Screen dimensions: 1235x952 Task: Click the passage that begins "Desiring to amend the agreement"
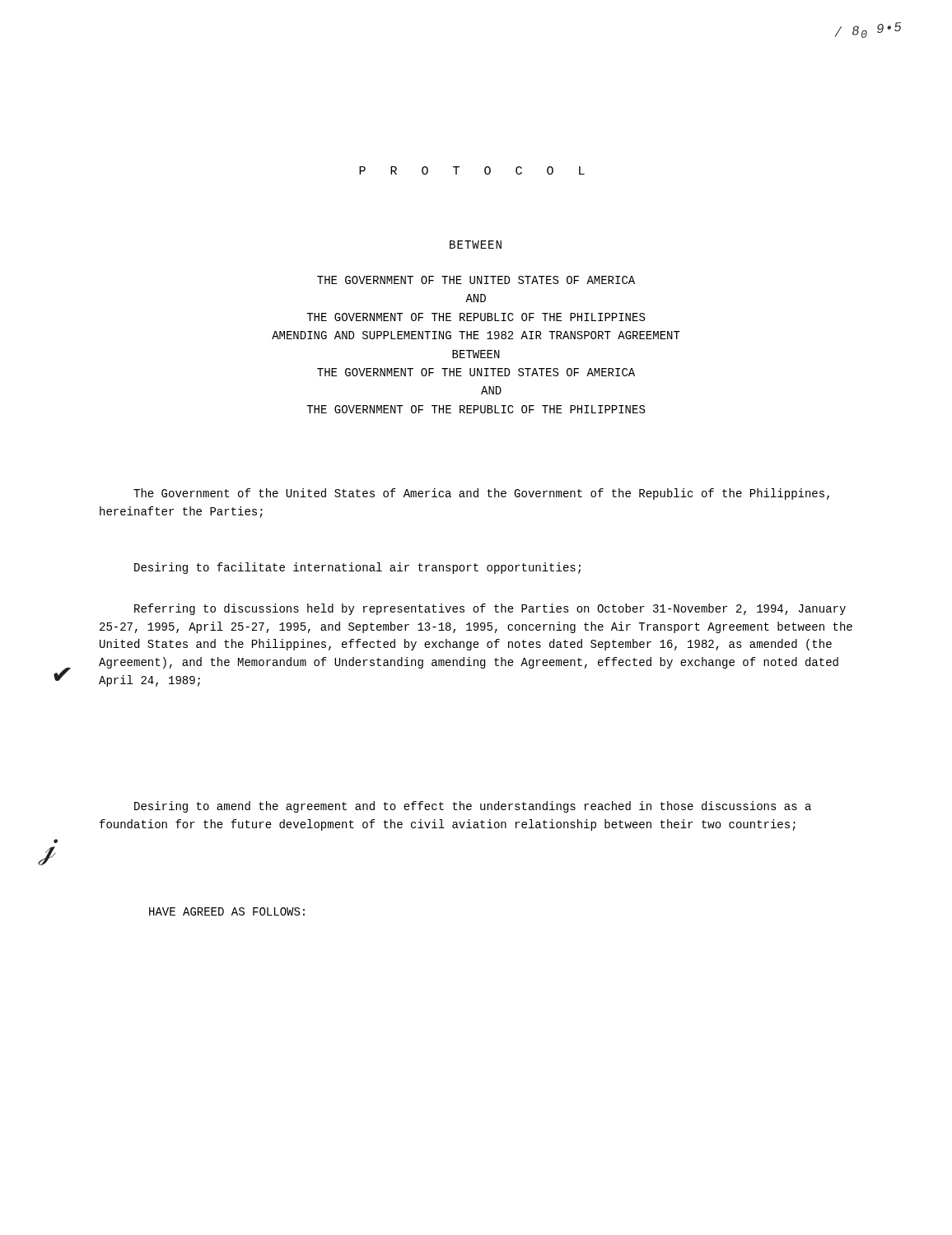click(x=455, y=816)
